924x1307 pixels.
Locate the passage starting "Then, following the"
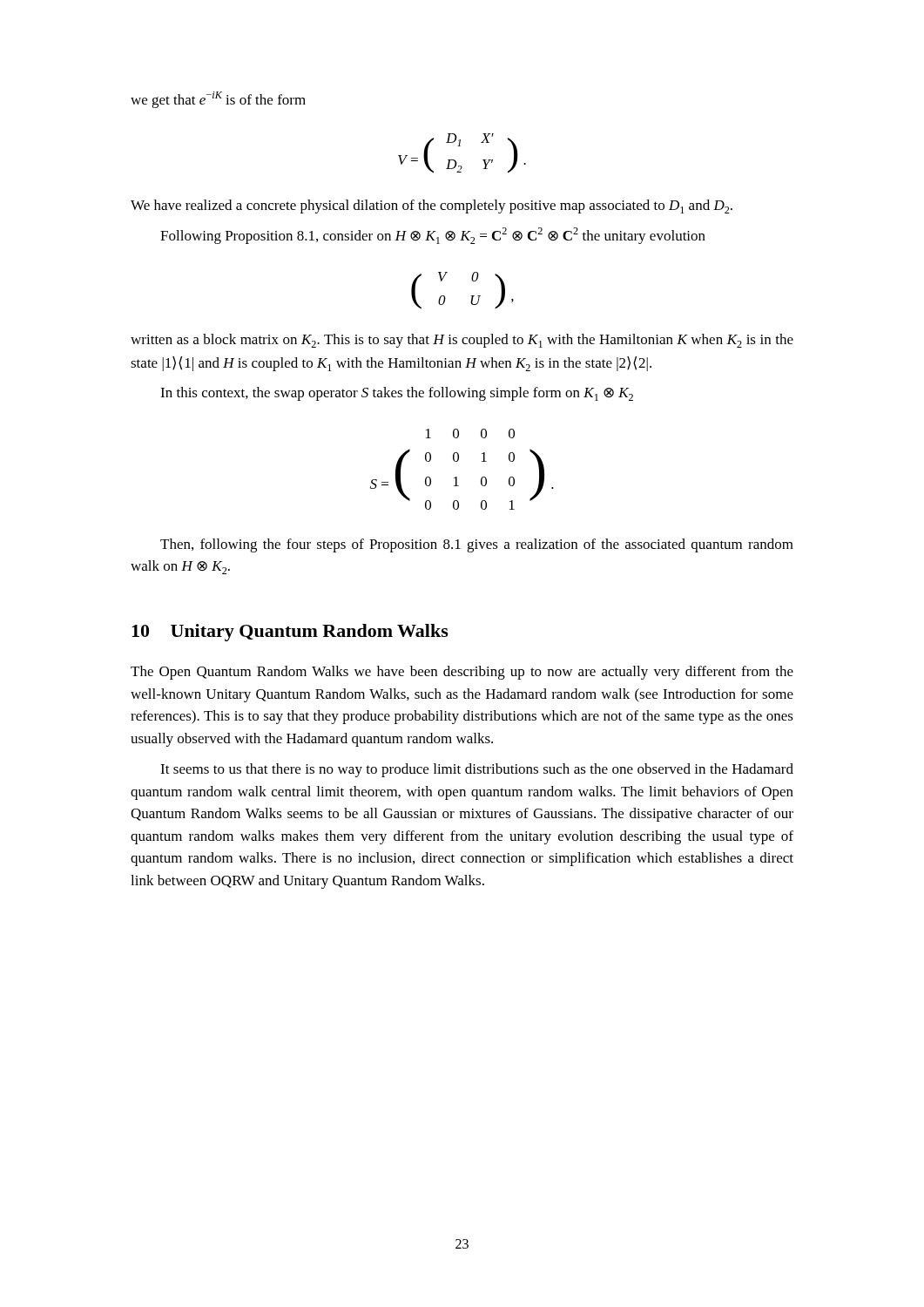click(x=462, y=557)
